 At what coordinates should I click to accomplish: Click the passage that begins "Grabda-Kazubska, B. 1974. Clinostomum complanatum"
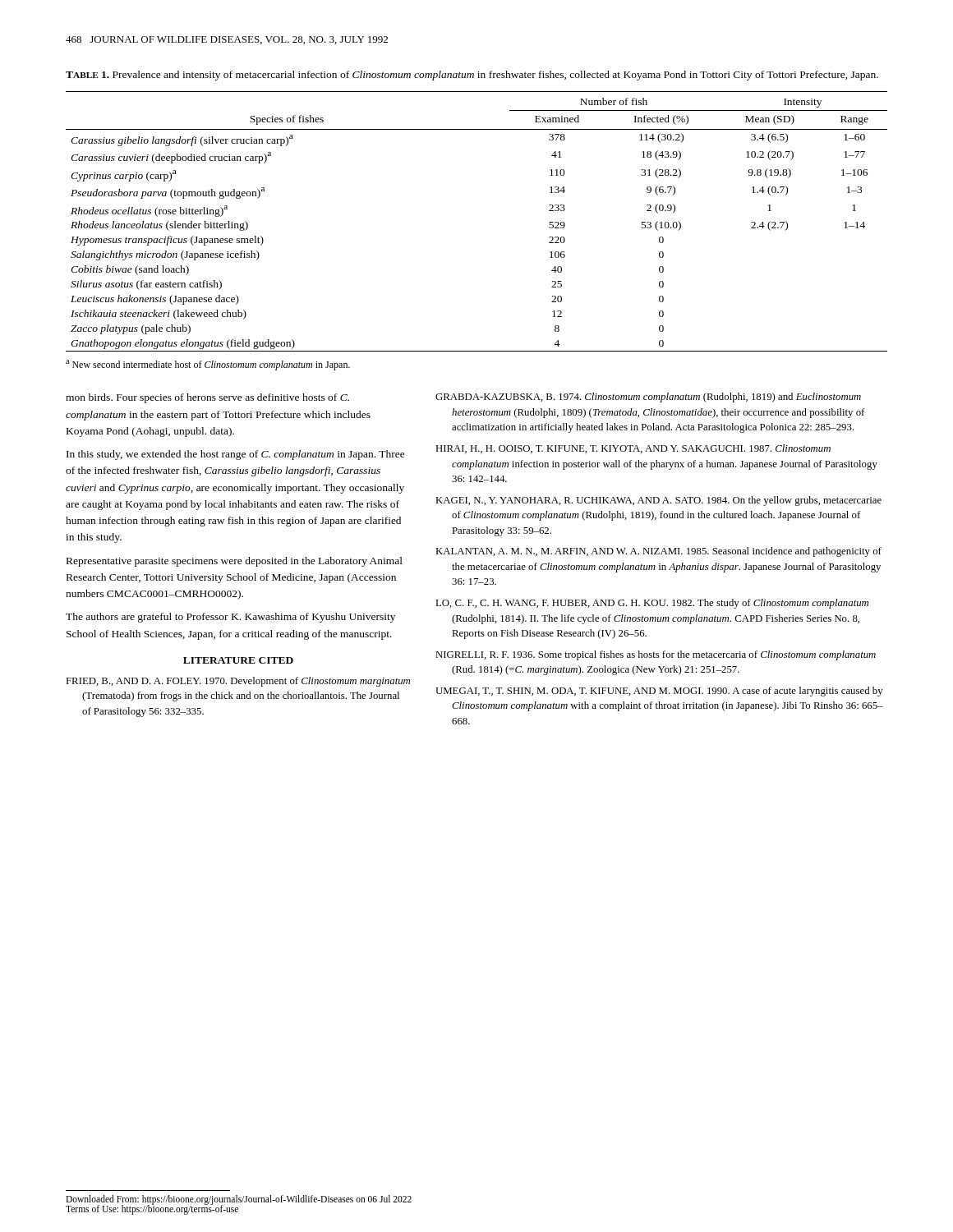pos(650,412)
